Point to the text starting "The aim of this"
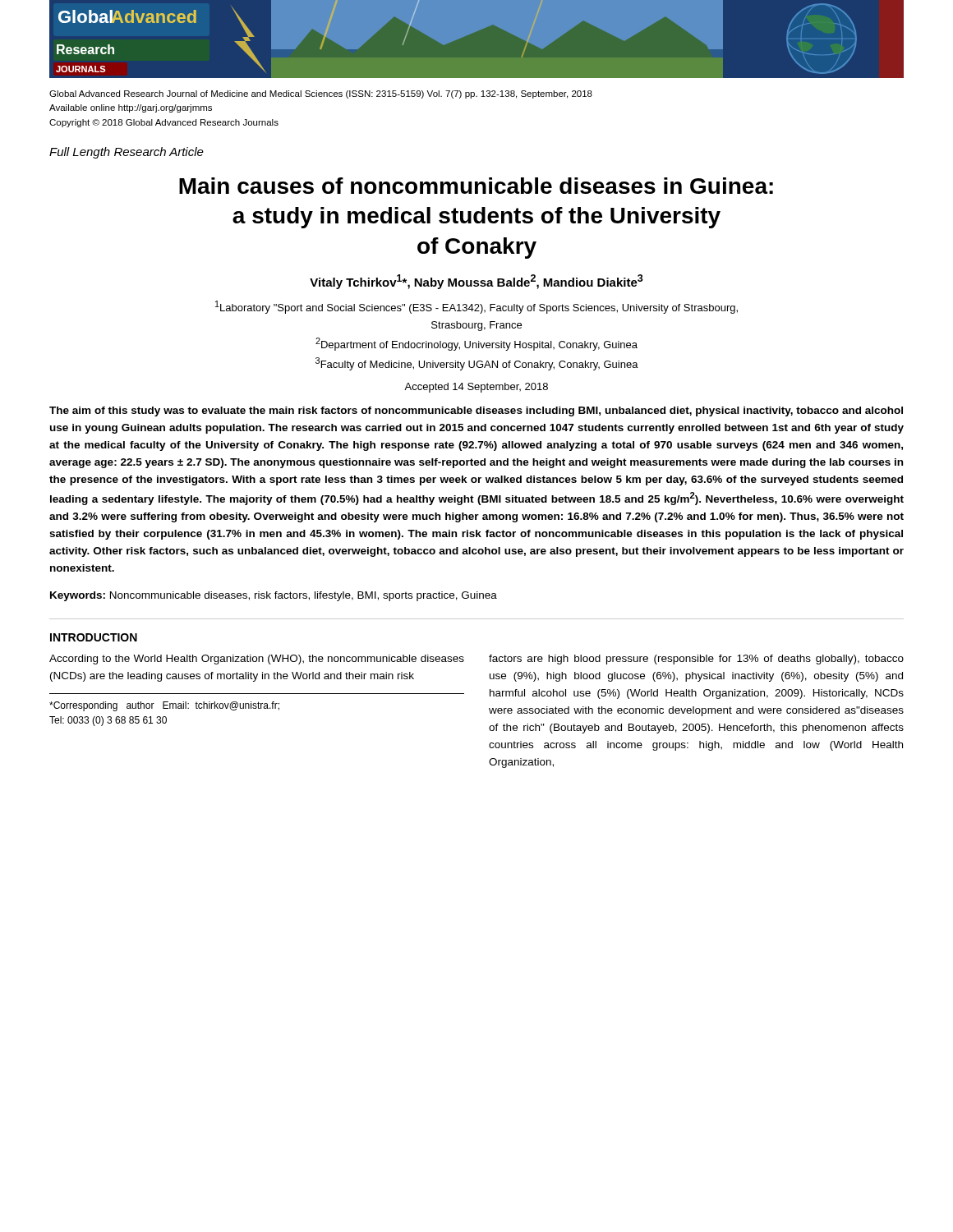953x1232 pixels. (476, 489)
